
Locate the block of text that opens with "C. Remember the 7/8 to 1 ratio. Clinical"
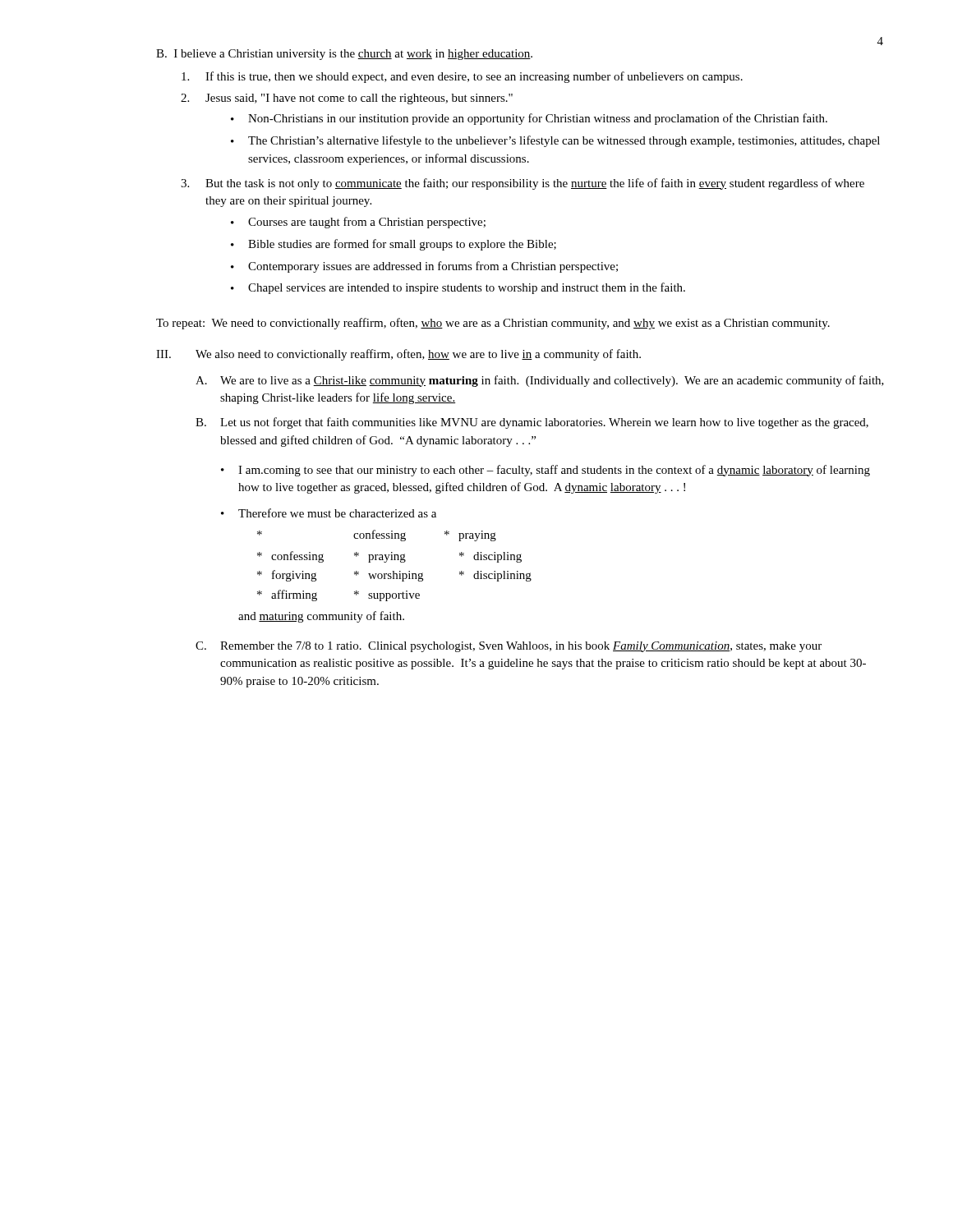click(541, 664)
